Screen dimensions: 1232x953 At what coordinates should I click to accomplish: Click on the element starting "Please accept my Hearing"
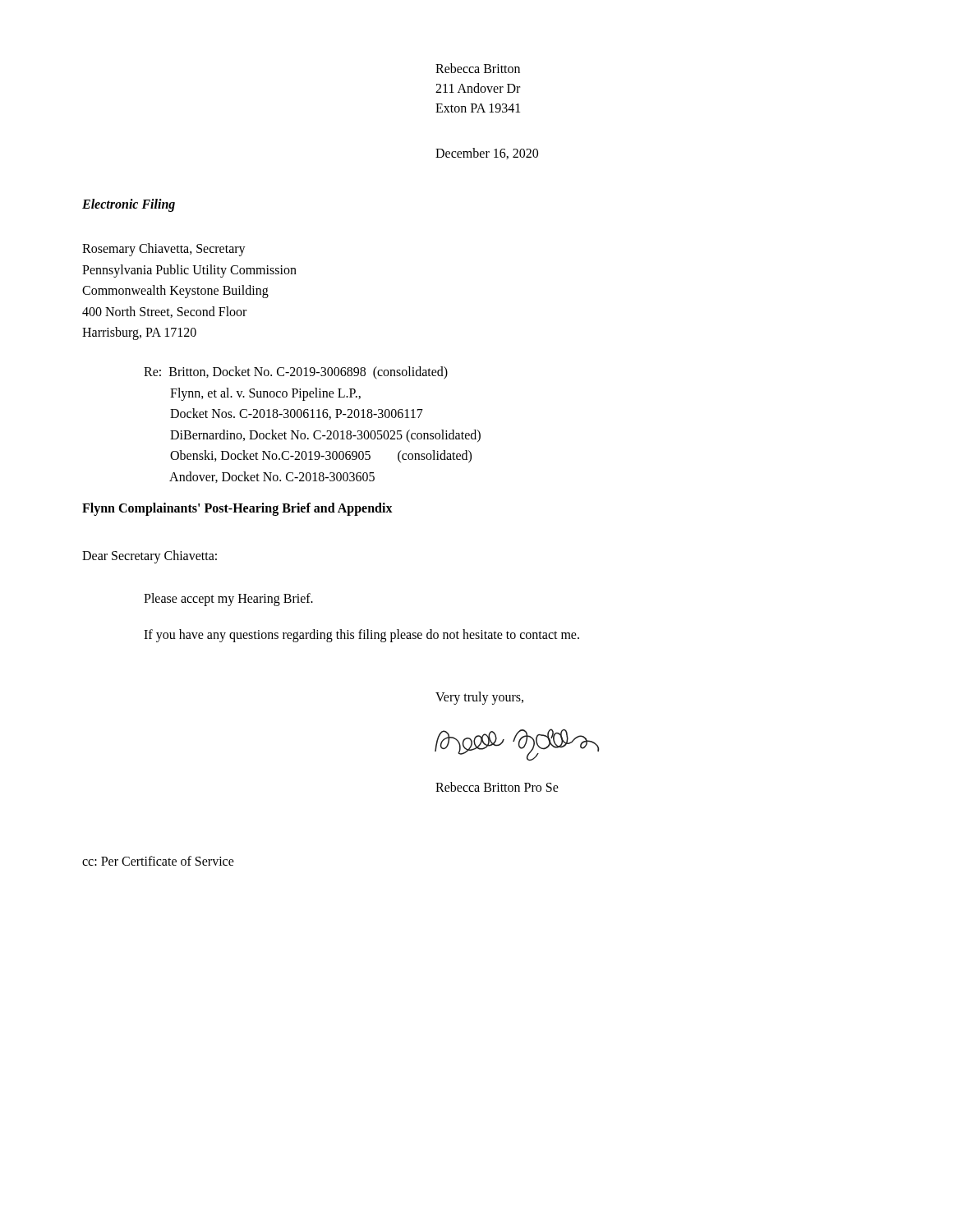(229, 598)
